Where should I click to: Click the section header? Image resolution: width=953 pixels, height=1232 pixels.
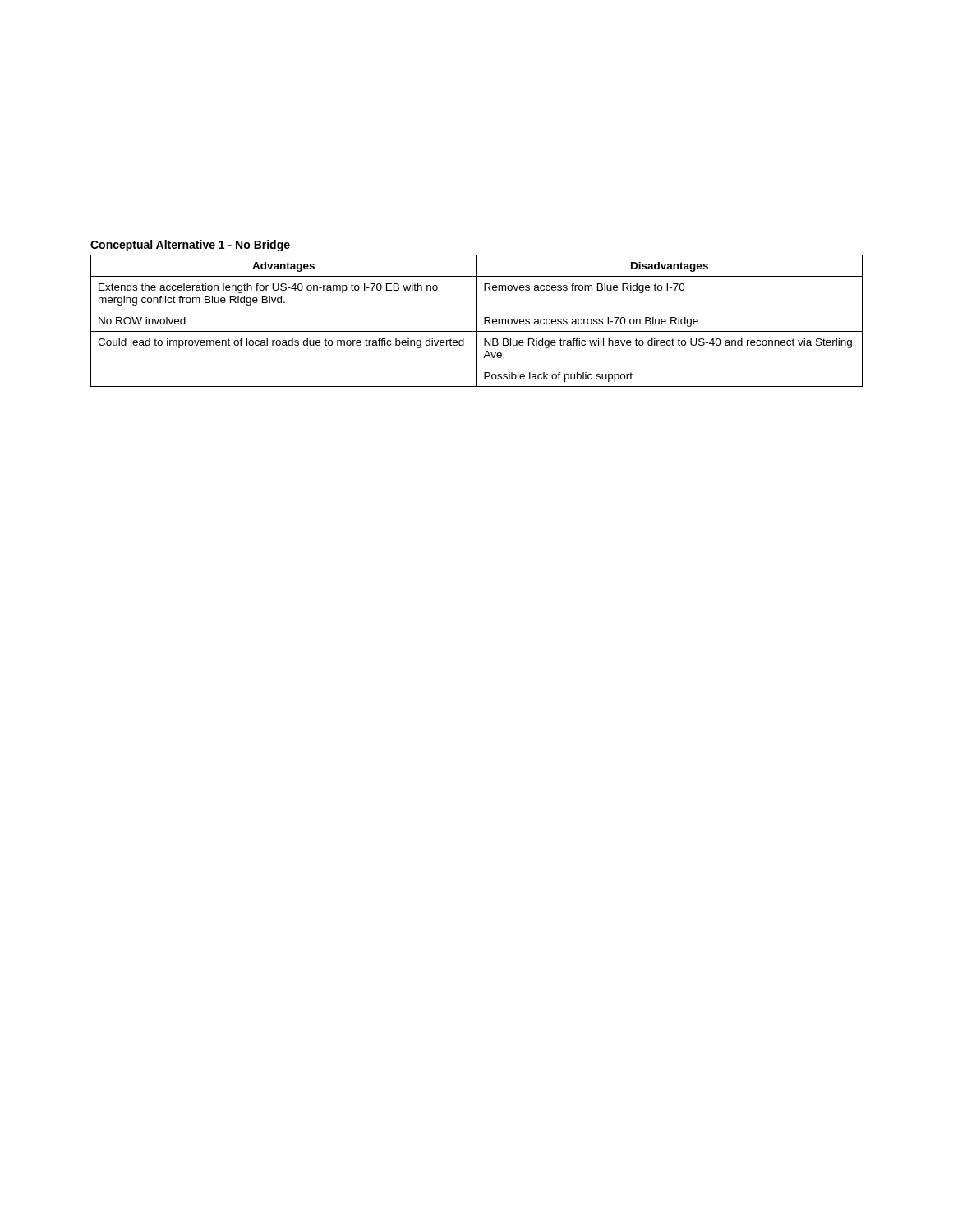(x=190, y=245)
